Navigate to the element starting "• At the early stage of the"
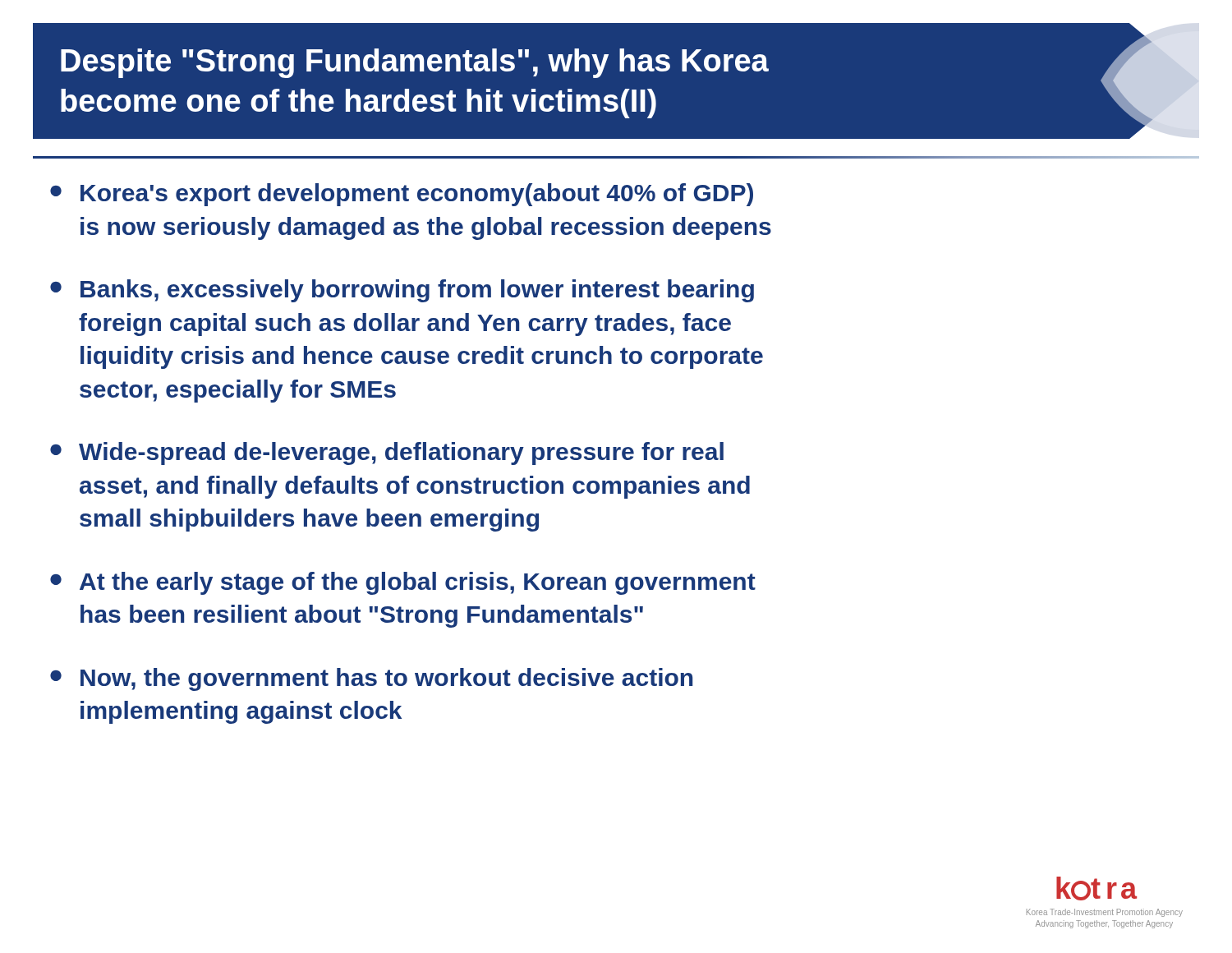The height and width of the screenshot is (953, 1232). tap(402, 598)
